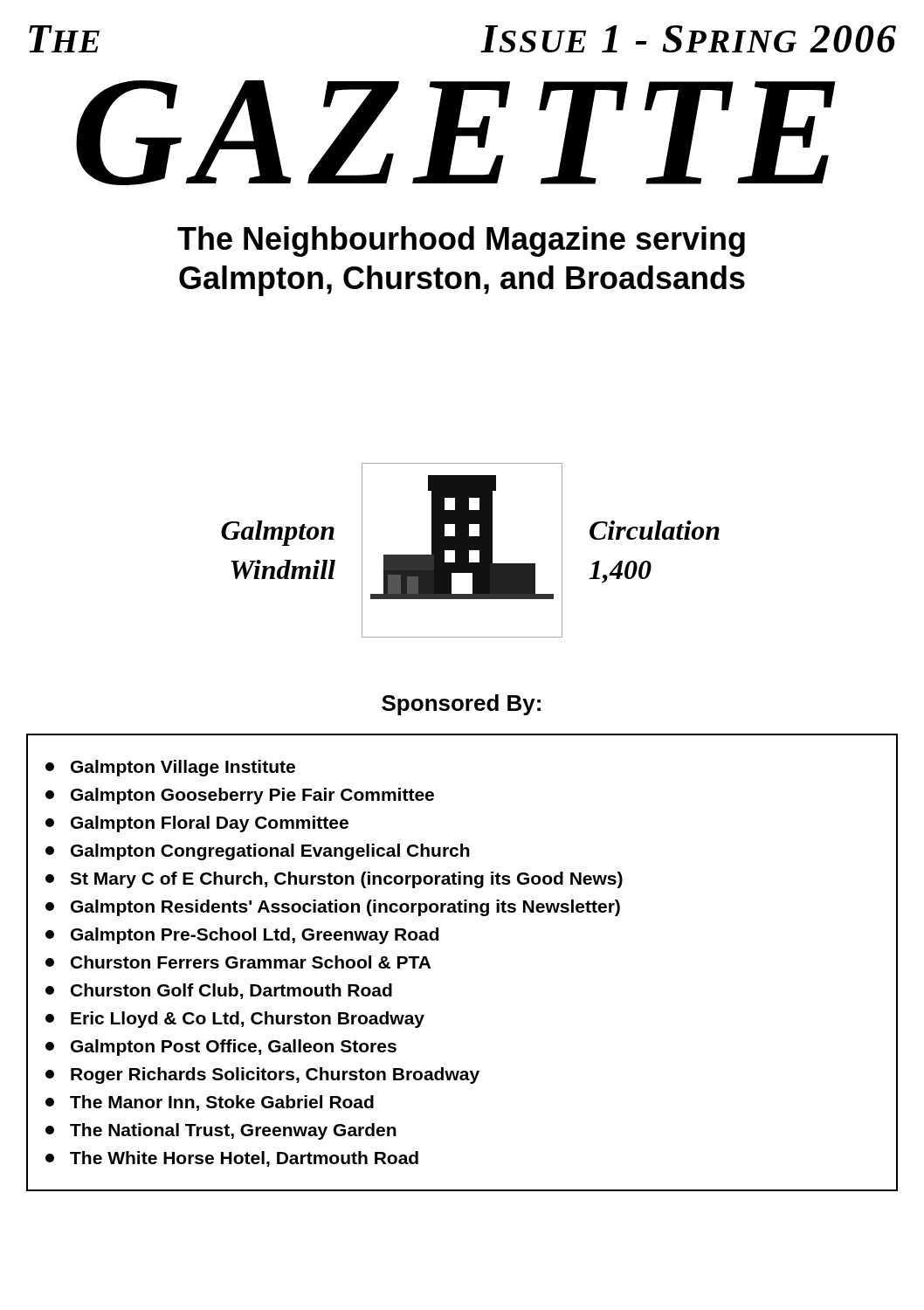Screen dimensions: 1310x924
Task: Find the block on this page that starts "Churston Golf Club, Dartmouth"
Action: [219, 990]
